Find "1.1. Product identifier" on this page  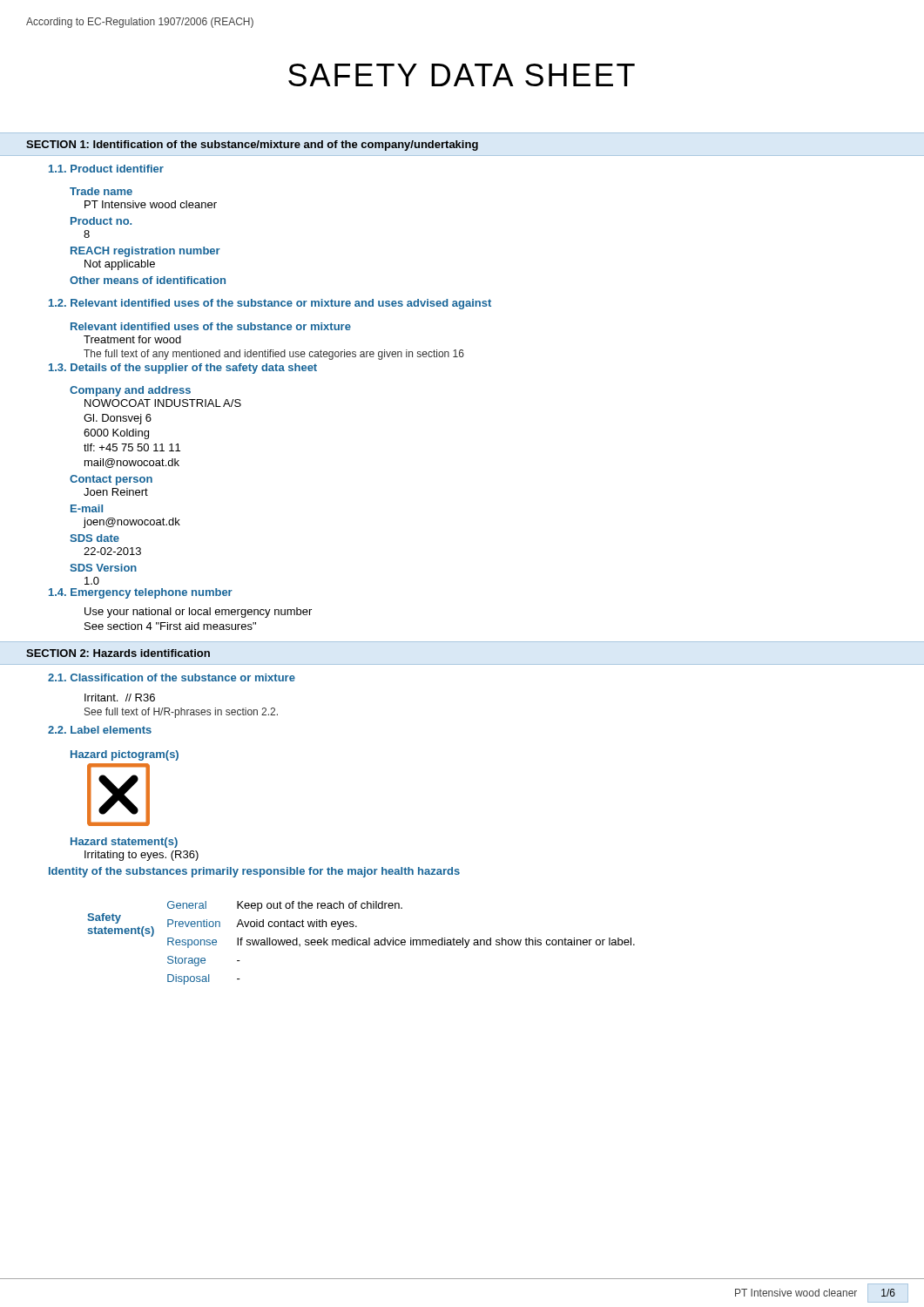[x=106, y=169]
